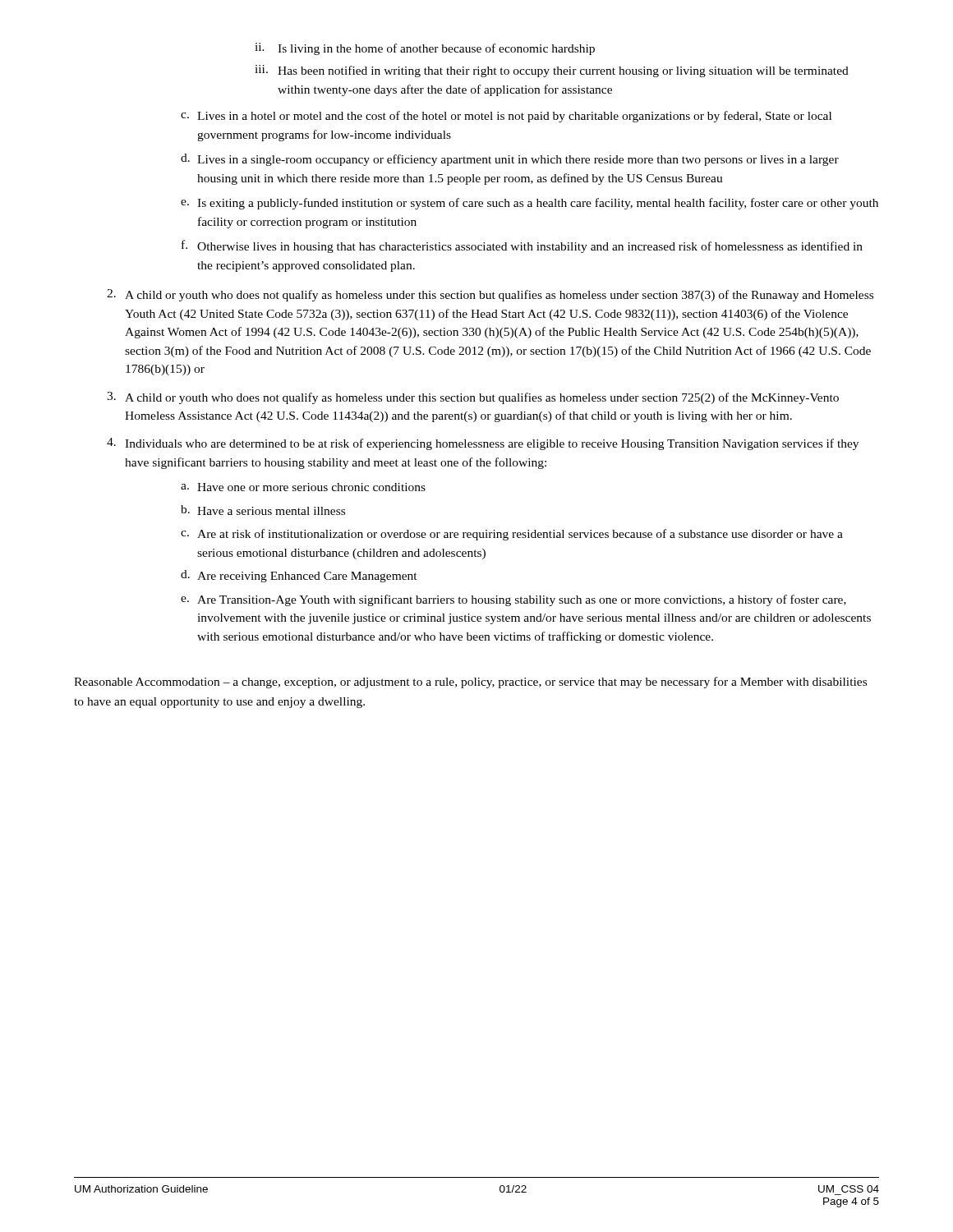Find the list item containing "c. Lives in a"

(x=530, y=126)
